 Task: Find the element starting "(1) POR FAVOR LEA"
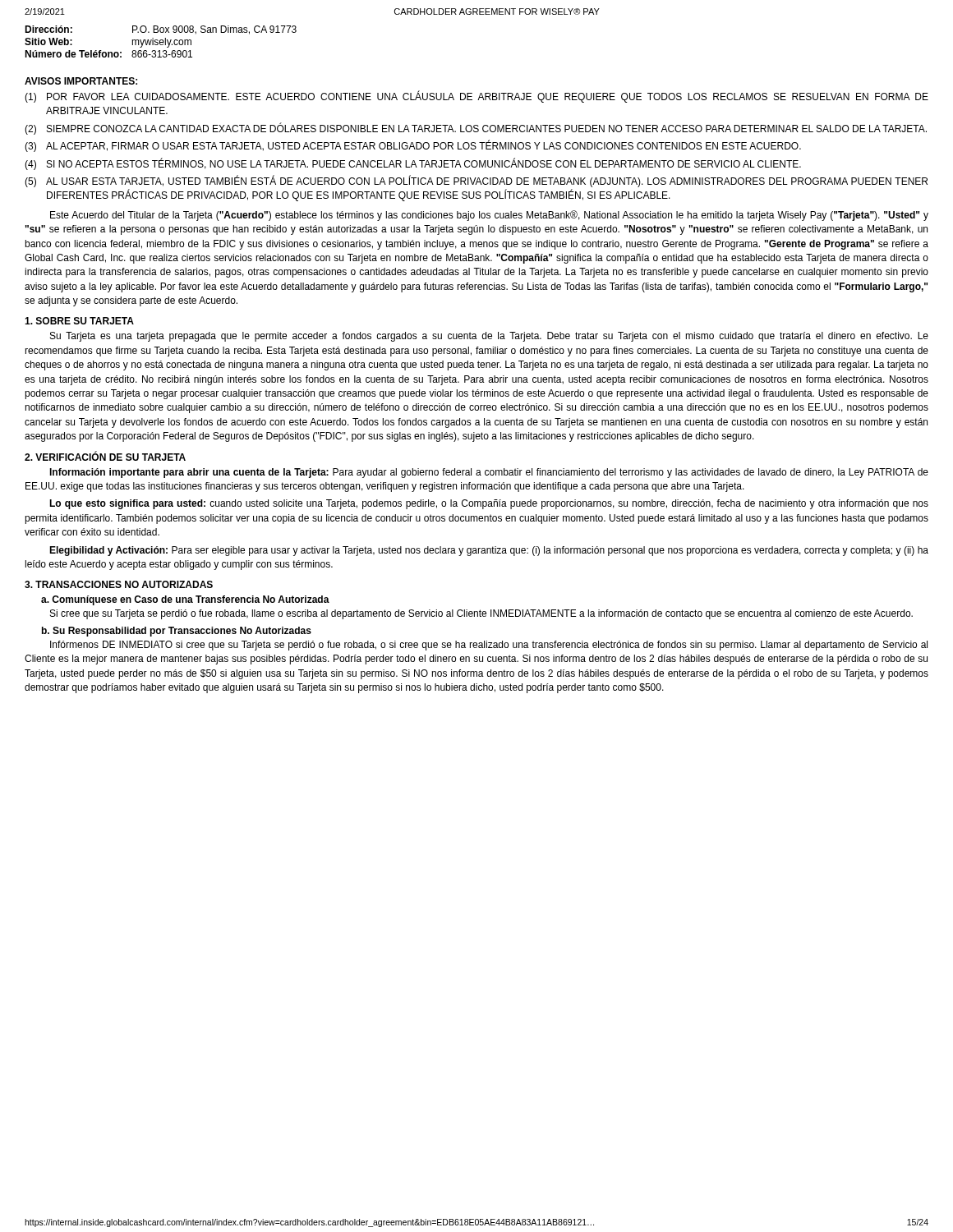click(x=476, y=105)
